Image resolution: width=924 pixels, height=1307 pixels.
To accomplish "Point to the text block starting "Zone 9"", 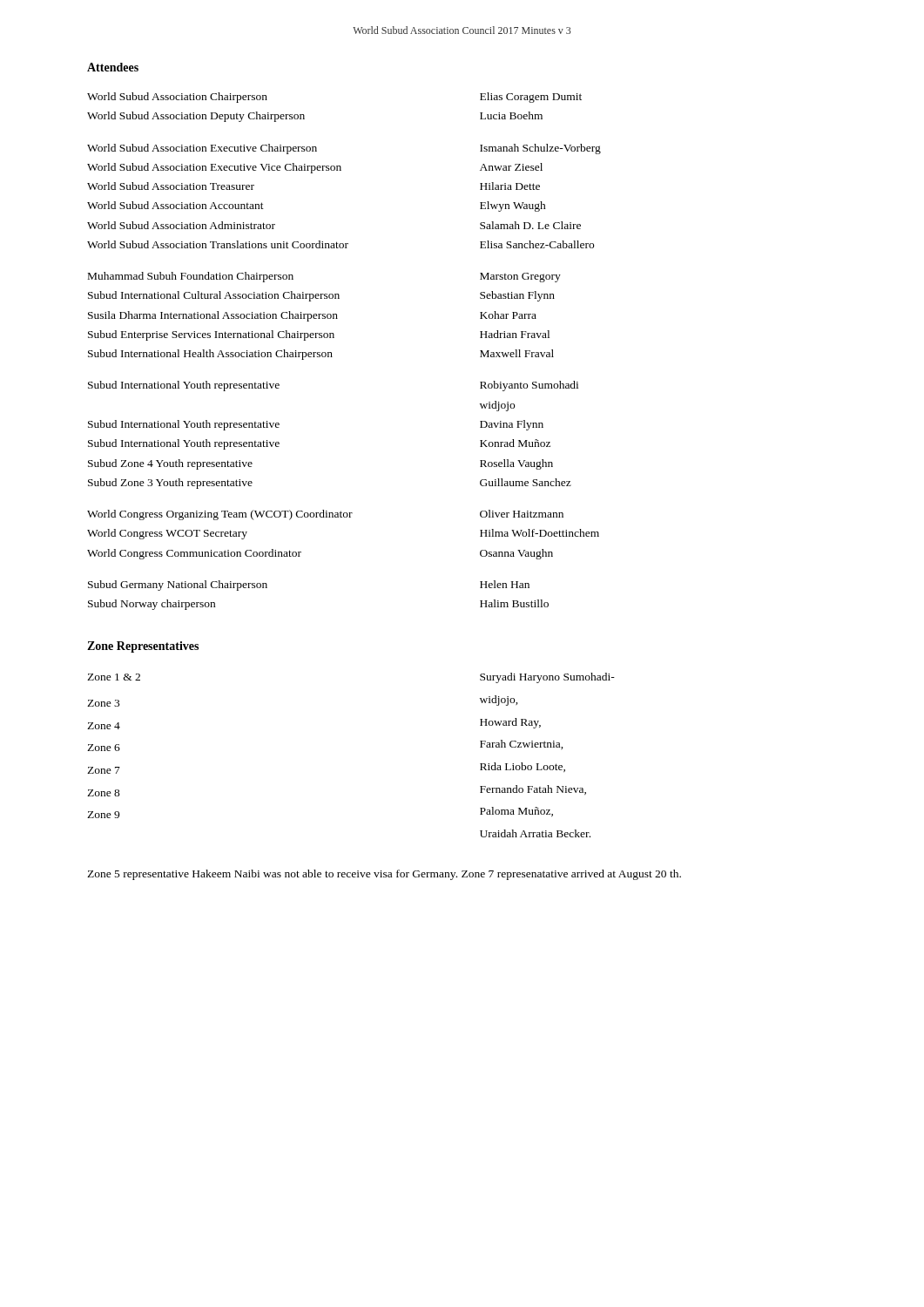I will 104,814.
